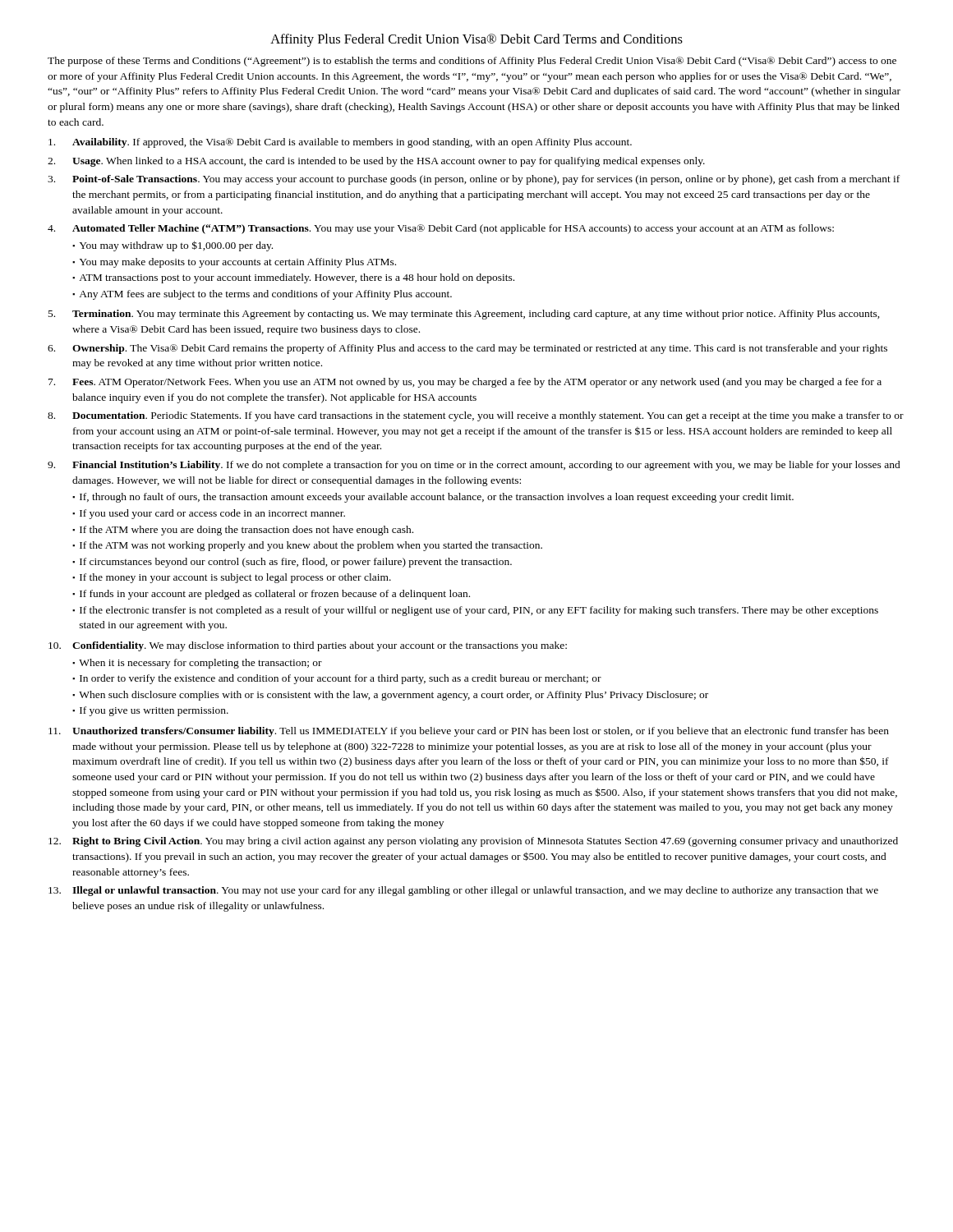Find the list item with the text "7. Fees. ATM"
Viewport: 953px width, 1232px height.
(476, 390)
